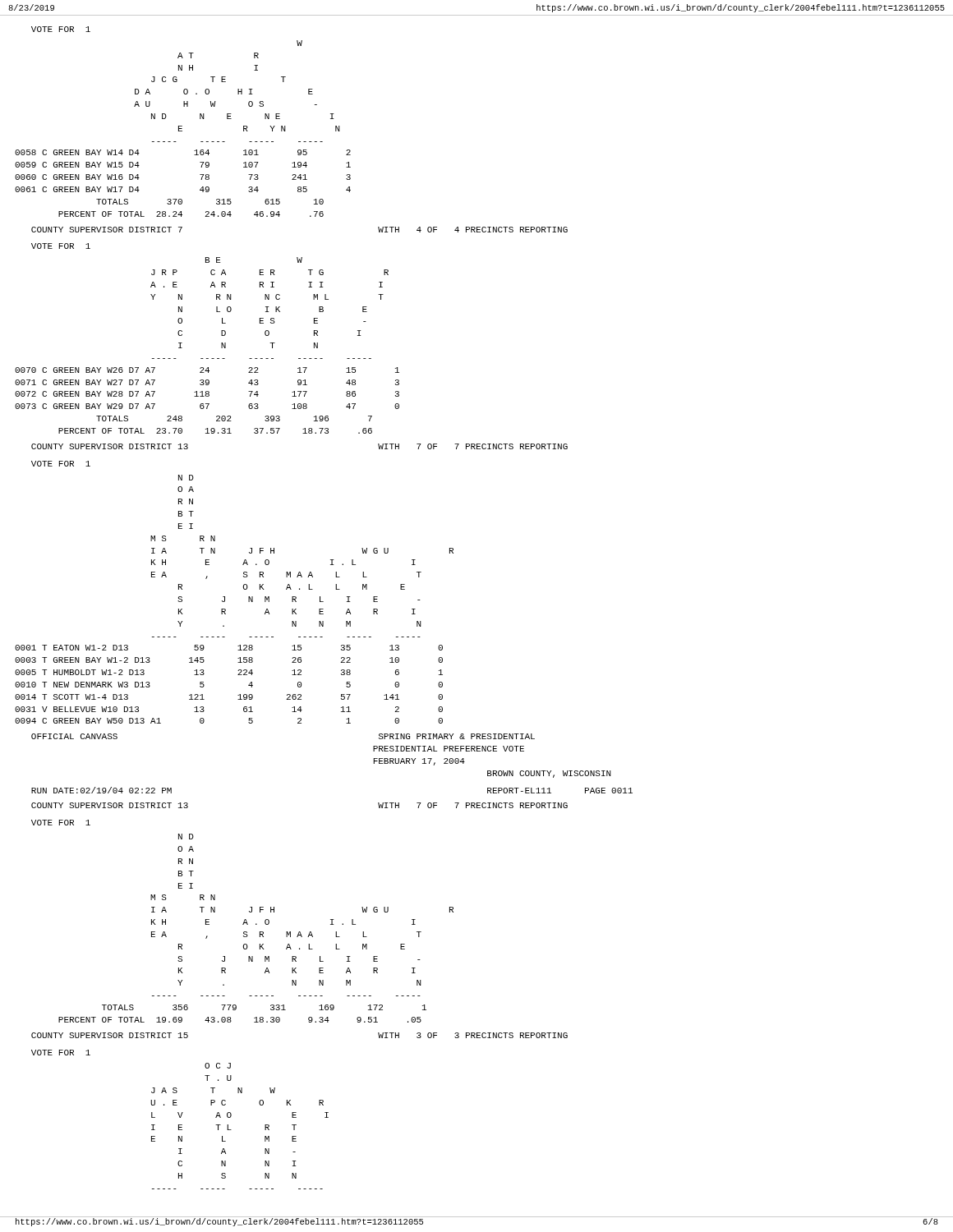Navigate to the text starting "BROWN COUNTY, WISCONSIN"

pyautogui.click(x=476, y=774)
